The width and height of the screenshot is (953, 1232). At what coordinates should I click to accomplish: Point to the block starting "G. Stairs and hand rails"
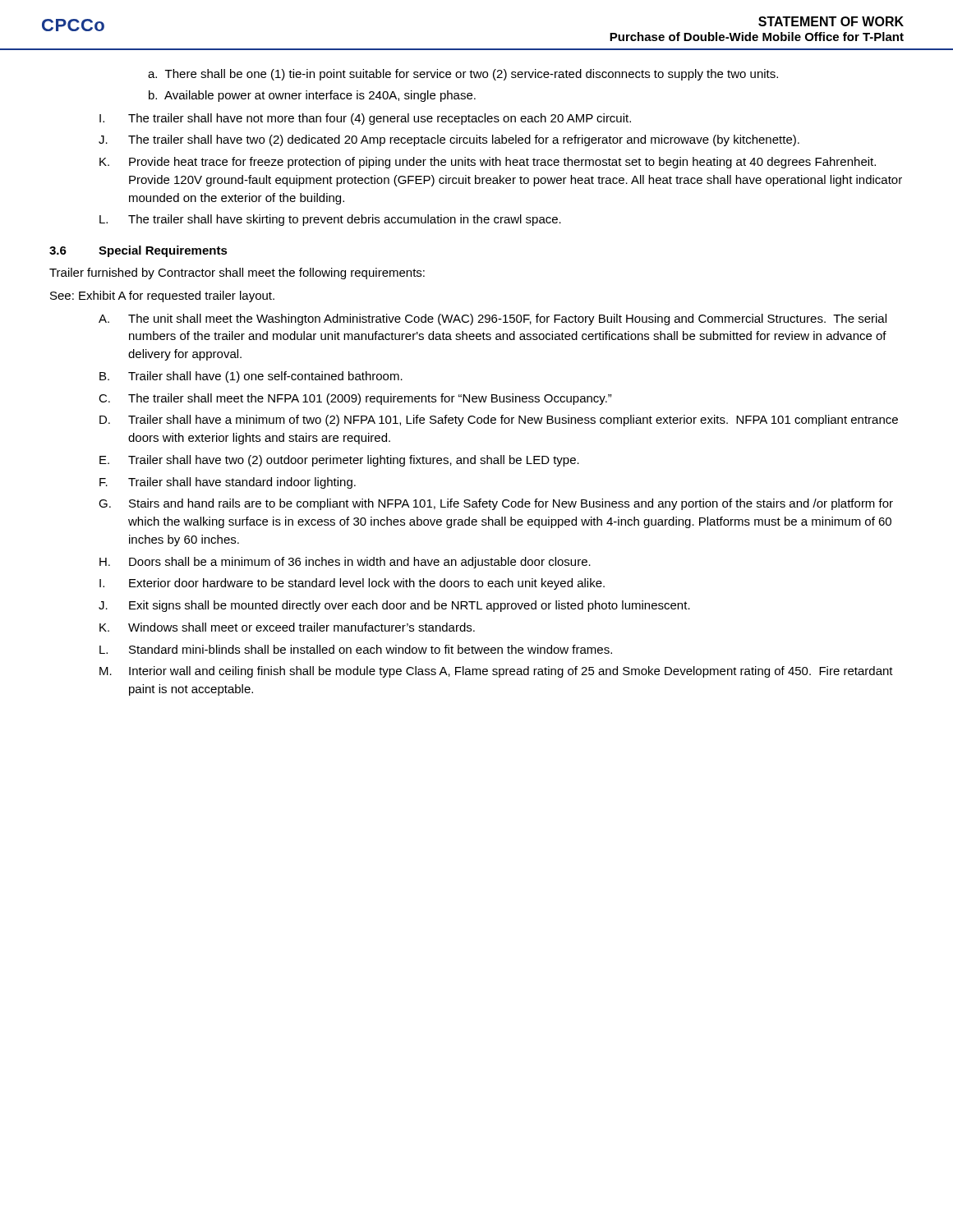501,521
